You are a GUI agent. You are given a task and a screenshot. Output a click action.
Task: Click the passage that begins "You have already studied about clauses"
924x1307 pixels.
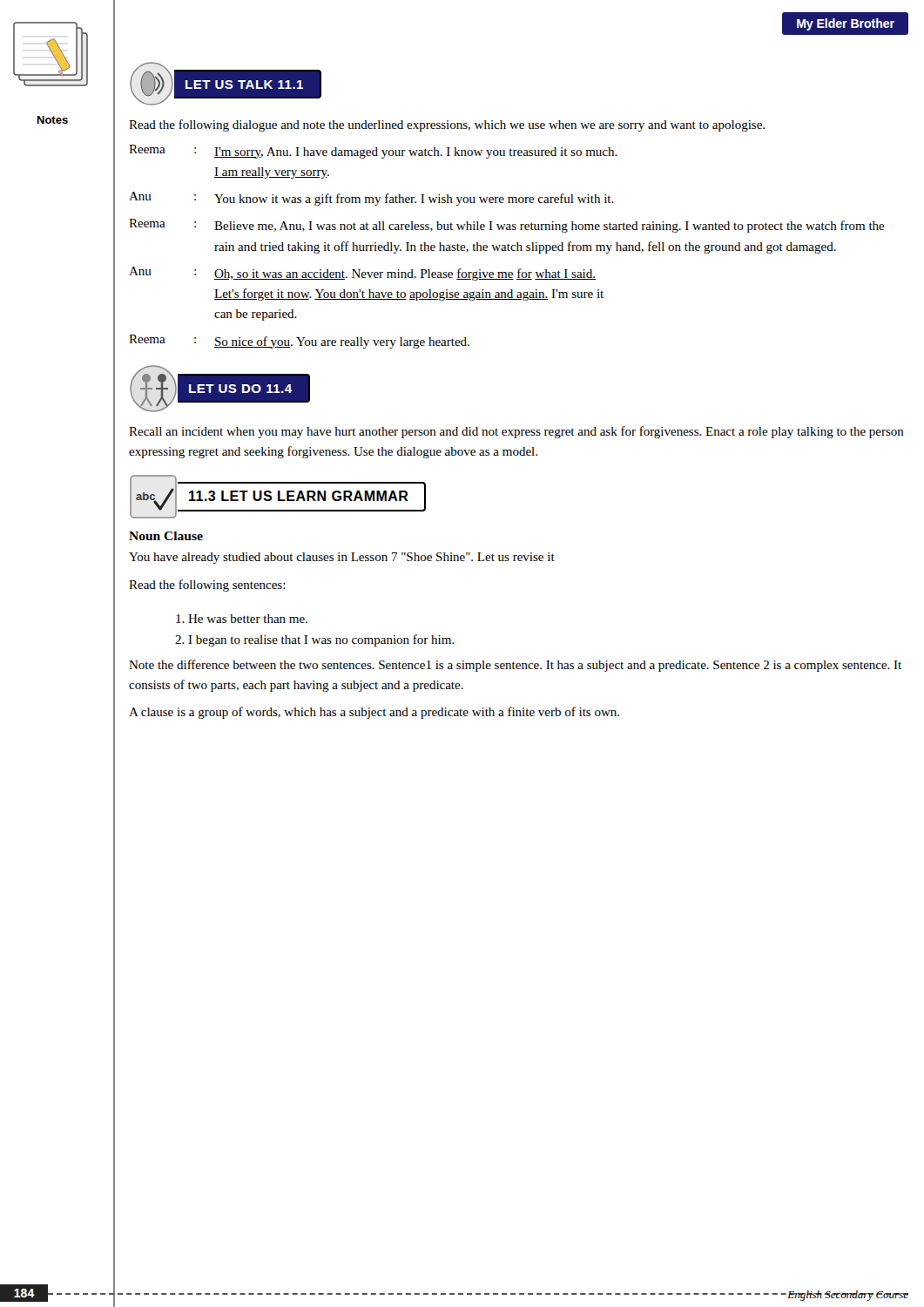[x=342, y=557]
